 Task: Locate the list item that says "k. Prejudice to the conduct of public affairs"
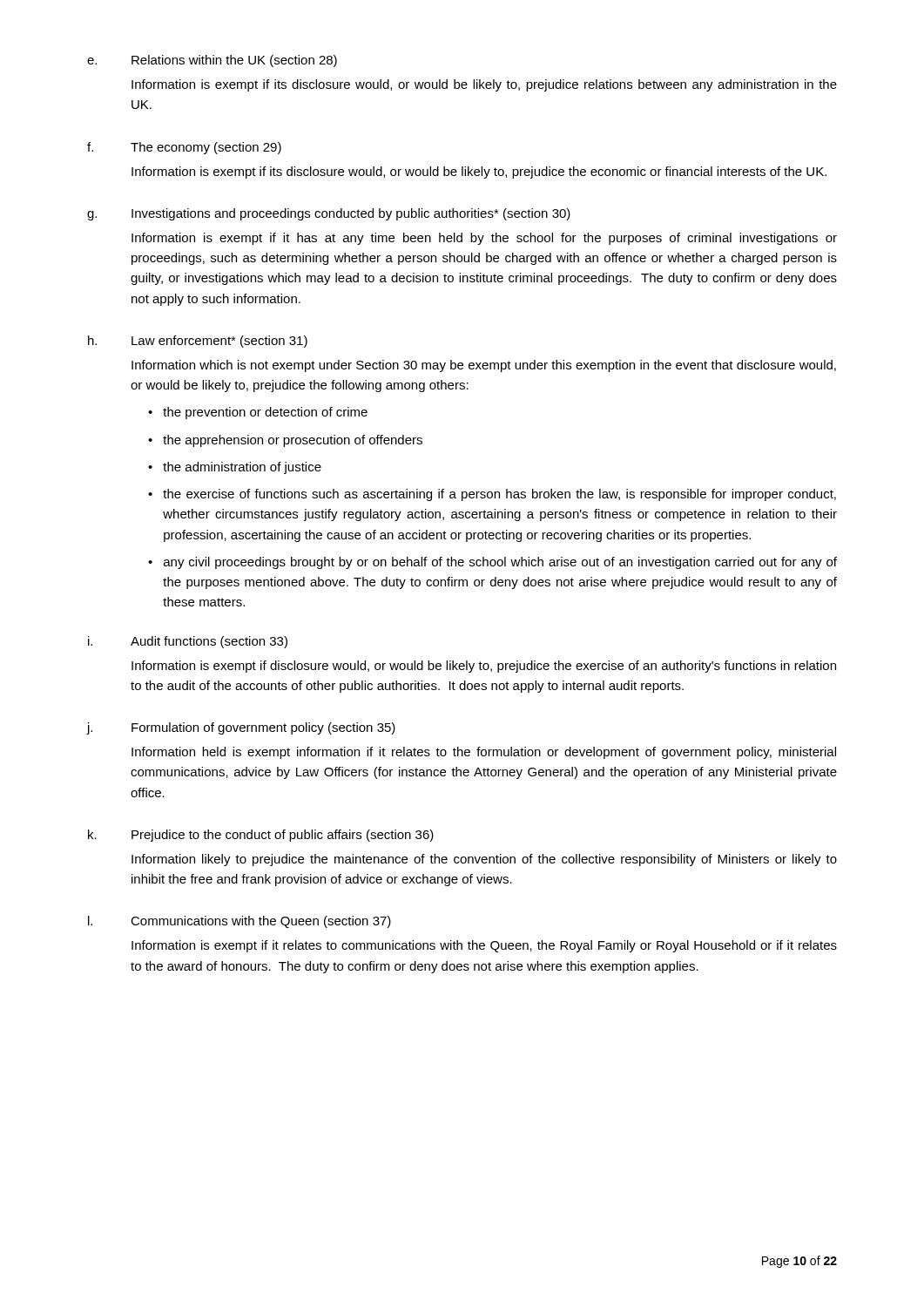coord(462,864)
